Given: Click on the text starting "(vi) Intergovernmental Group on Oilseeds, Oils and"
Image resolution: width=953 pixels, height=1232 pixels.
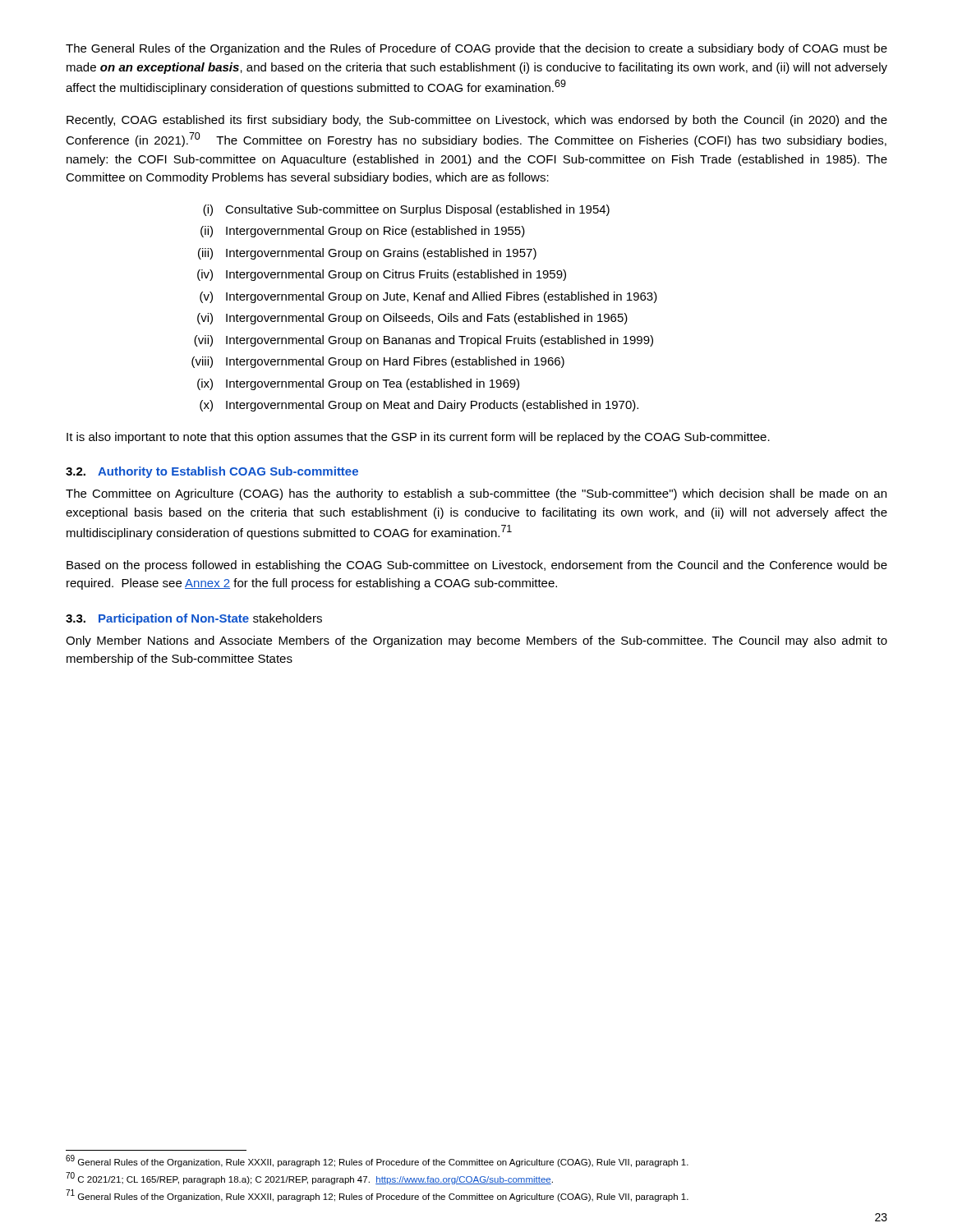Looking at the screenshot, I should (526, 318).
